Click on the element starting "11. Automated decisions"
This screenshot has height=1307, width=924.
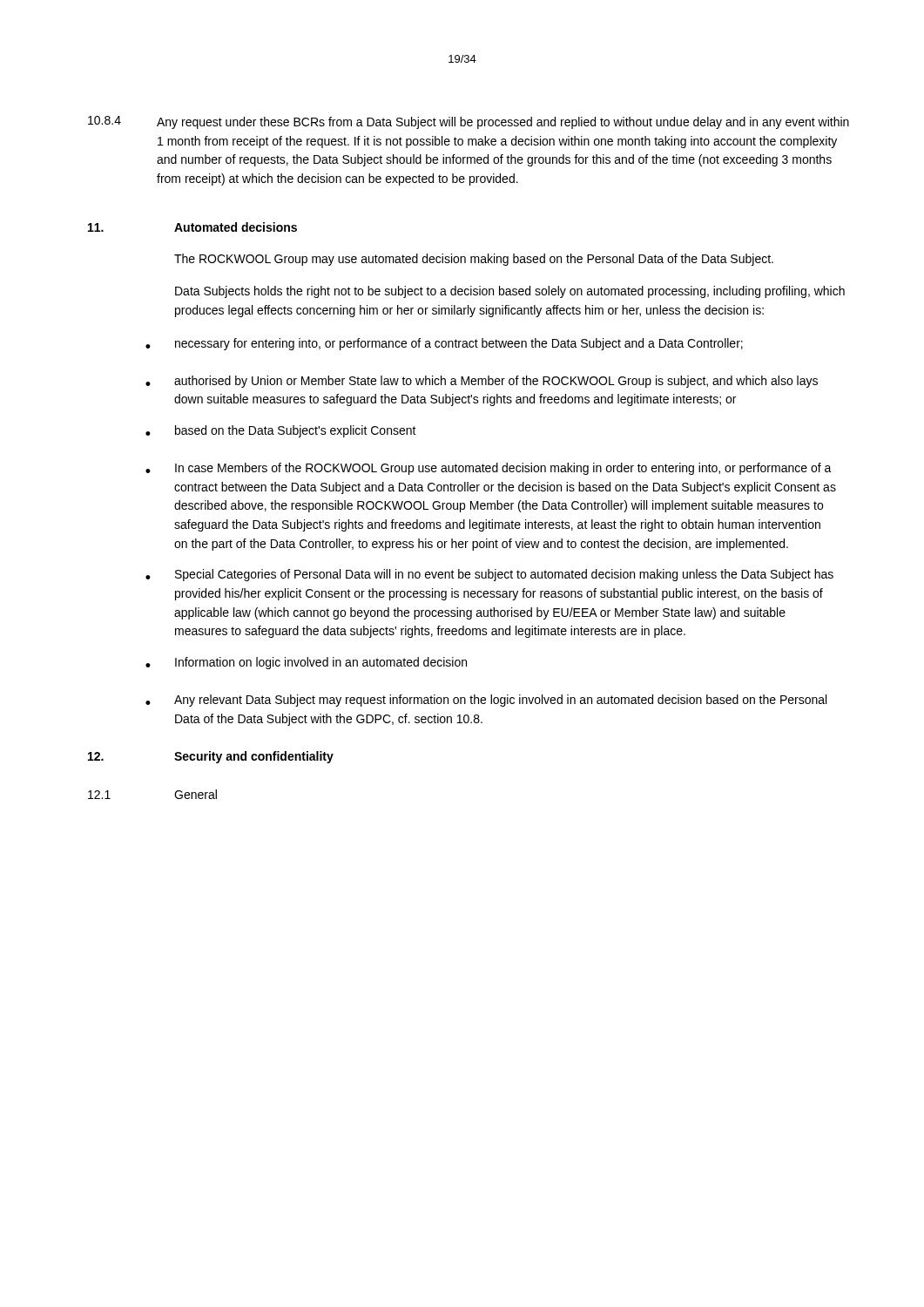click(x=192, y=227)
